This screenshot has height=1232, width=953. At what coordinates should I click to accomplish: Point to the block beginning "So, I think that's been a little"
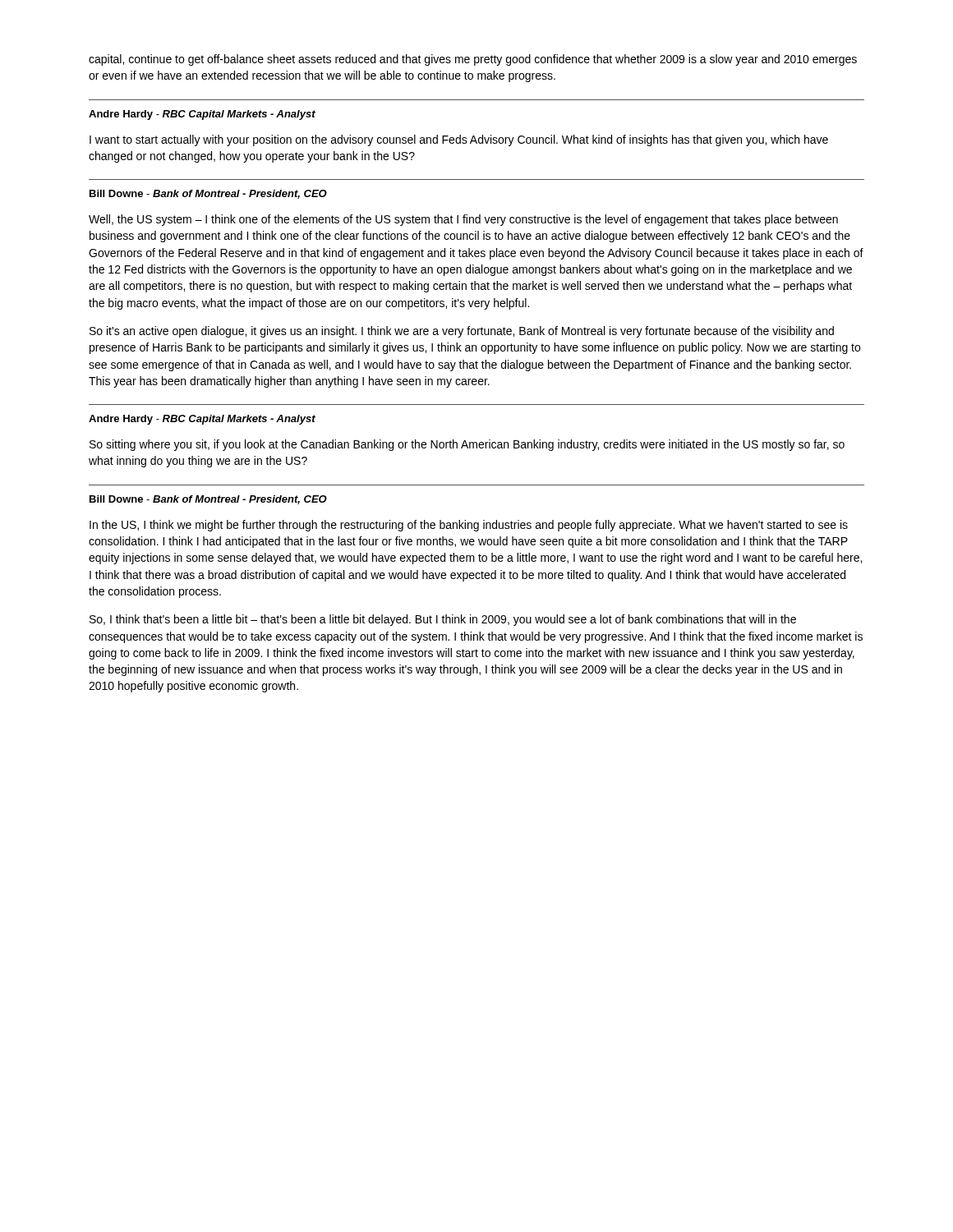[476, 653]
